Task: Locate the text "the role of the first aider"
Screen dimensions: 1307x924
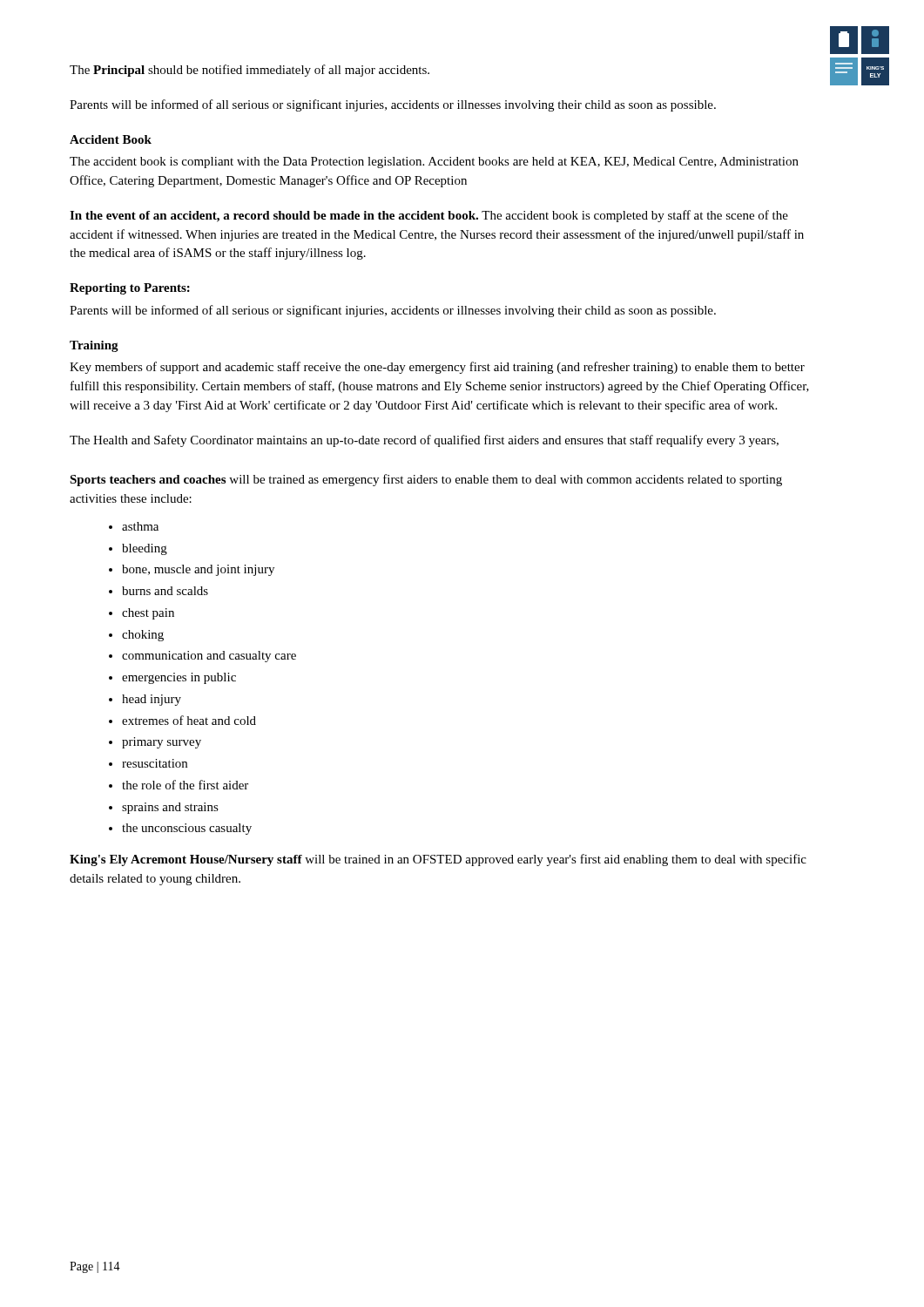Action: pos(185,785)
